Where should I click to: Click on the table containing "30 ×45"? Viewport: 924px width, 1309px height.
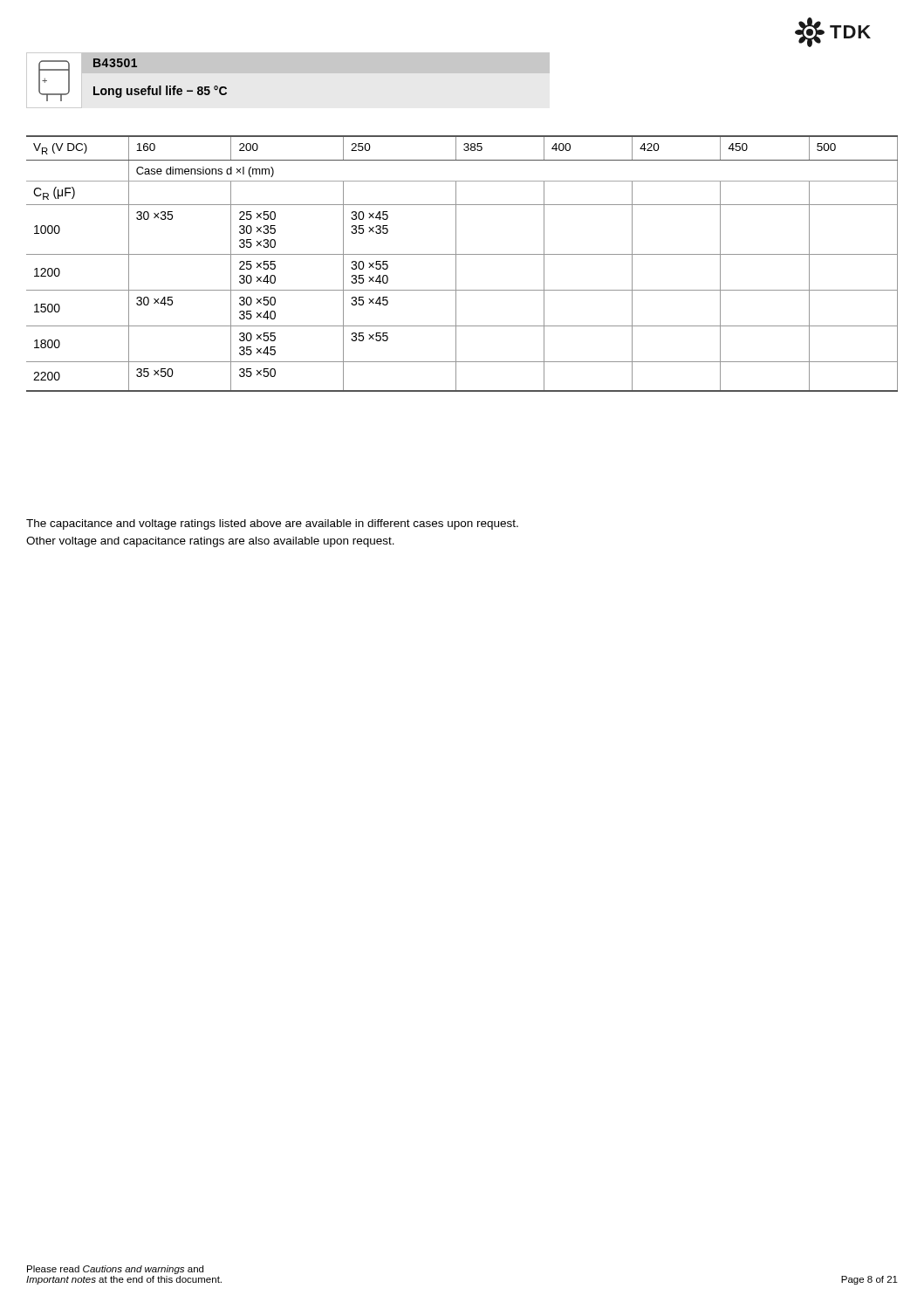[x=462, y=264]
